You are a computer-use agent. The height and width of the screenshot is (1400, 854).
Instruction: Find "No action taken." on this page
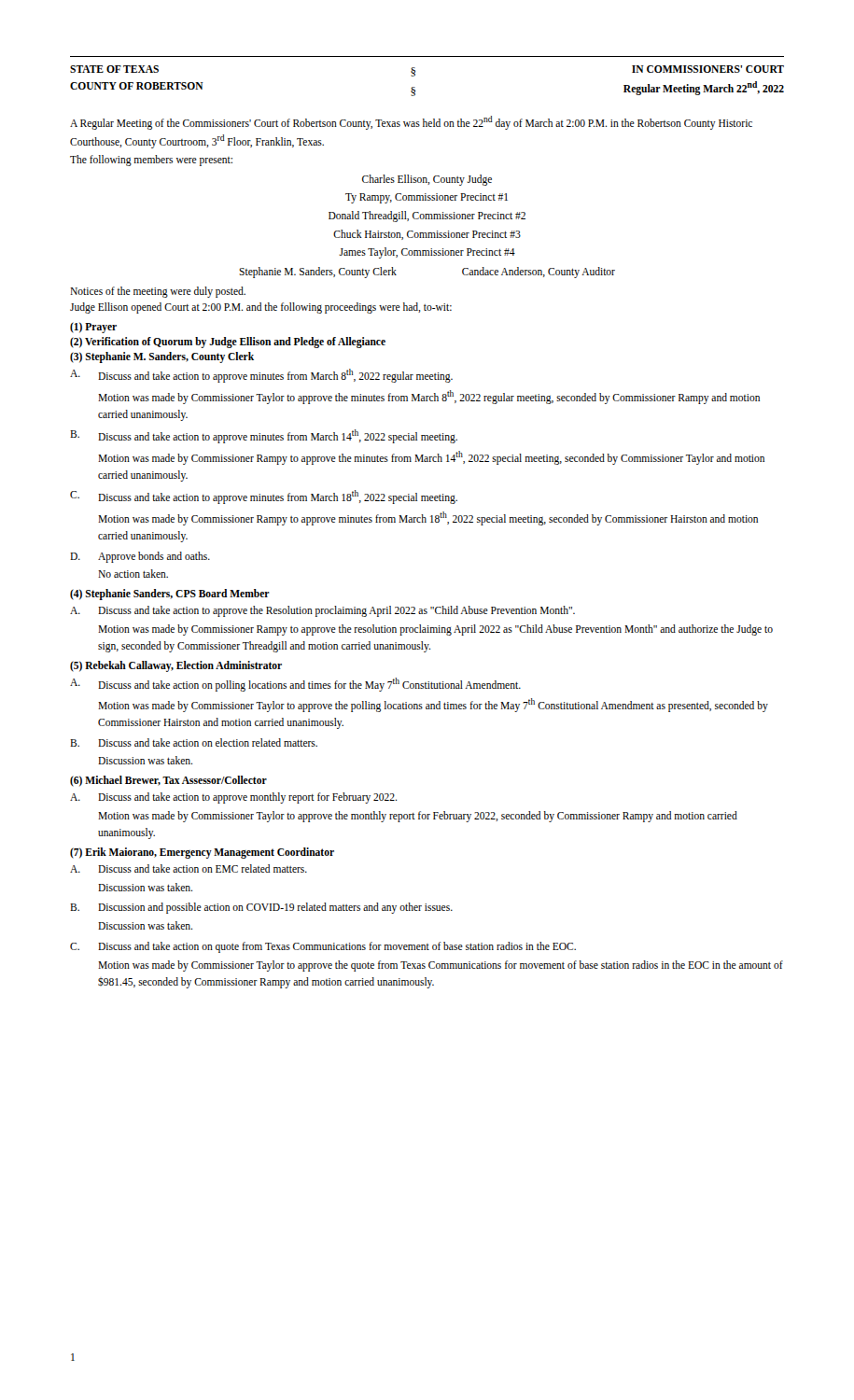point(133,574)
